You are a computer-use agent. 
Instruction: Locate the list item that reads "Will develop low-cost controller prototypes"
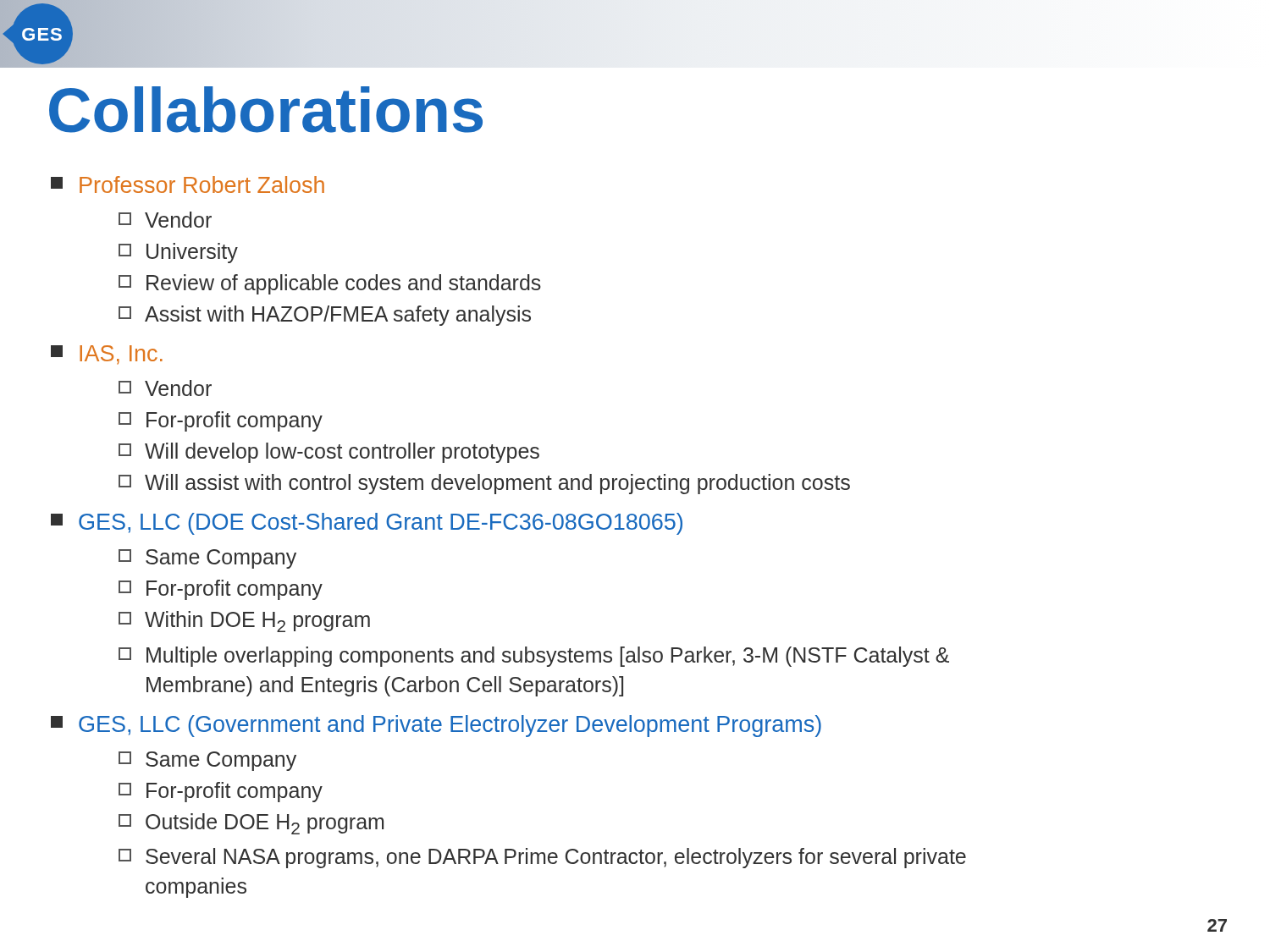pos(329,452)
